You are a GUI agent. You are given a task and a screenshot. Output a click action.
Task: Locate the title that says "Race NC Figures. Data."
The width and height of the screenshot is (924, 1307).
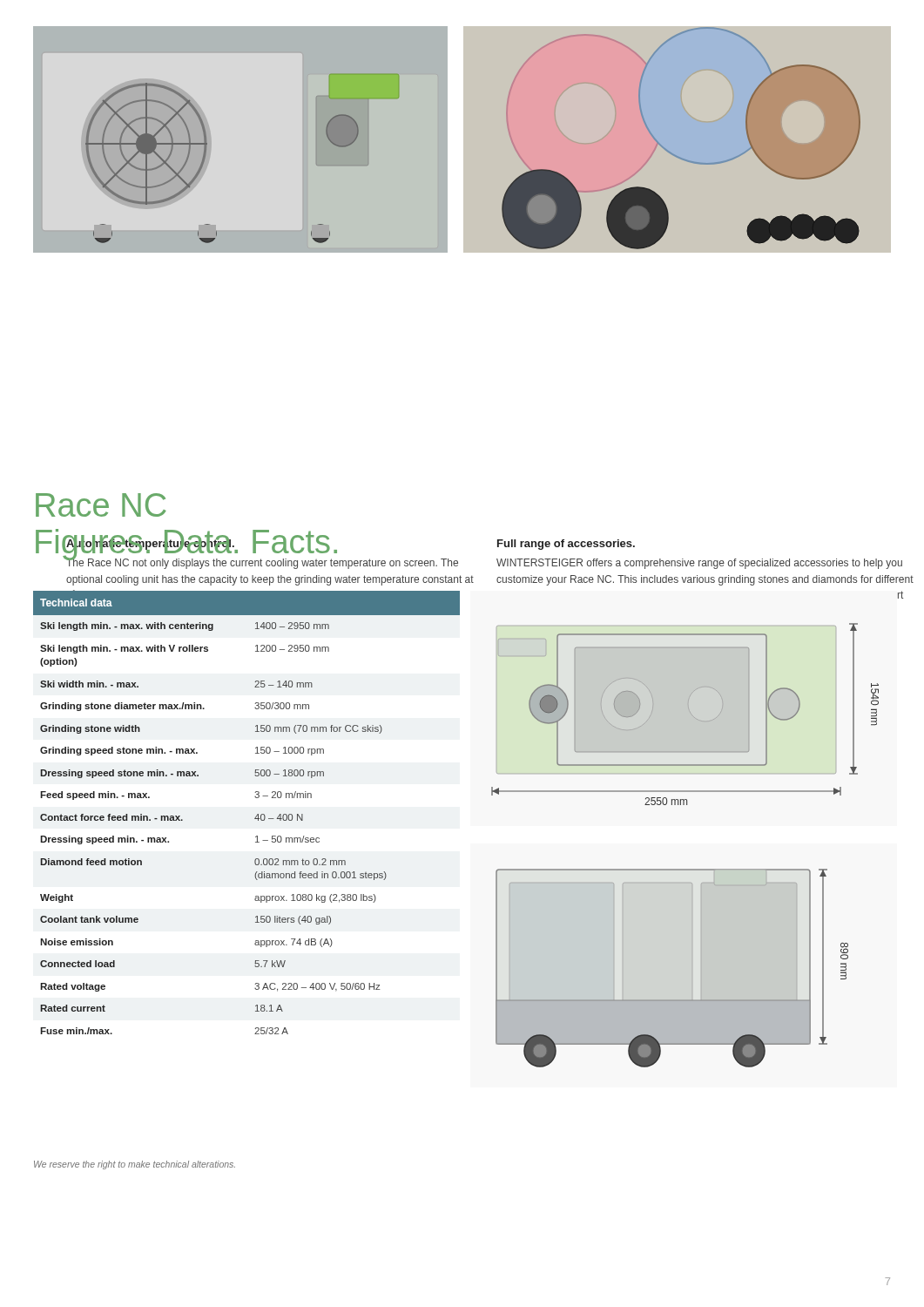[x=187, y=524]
